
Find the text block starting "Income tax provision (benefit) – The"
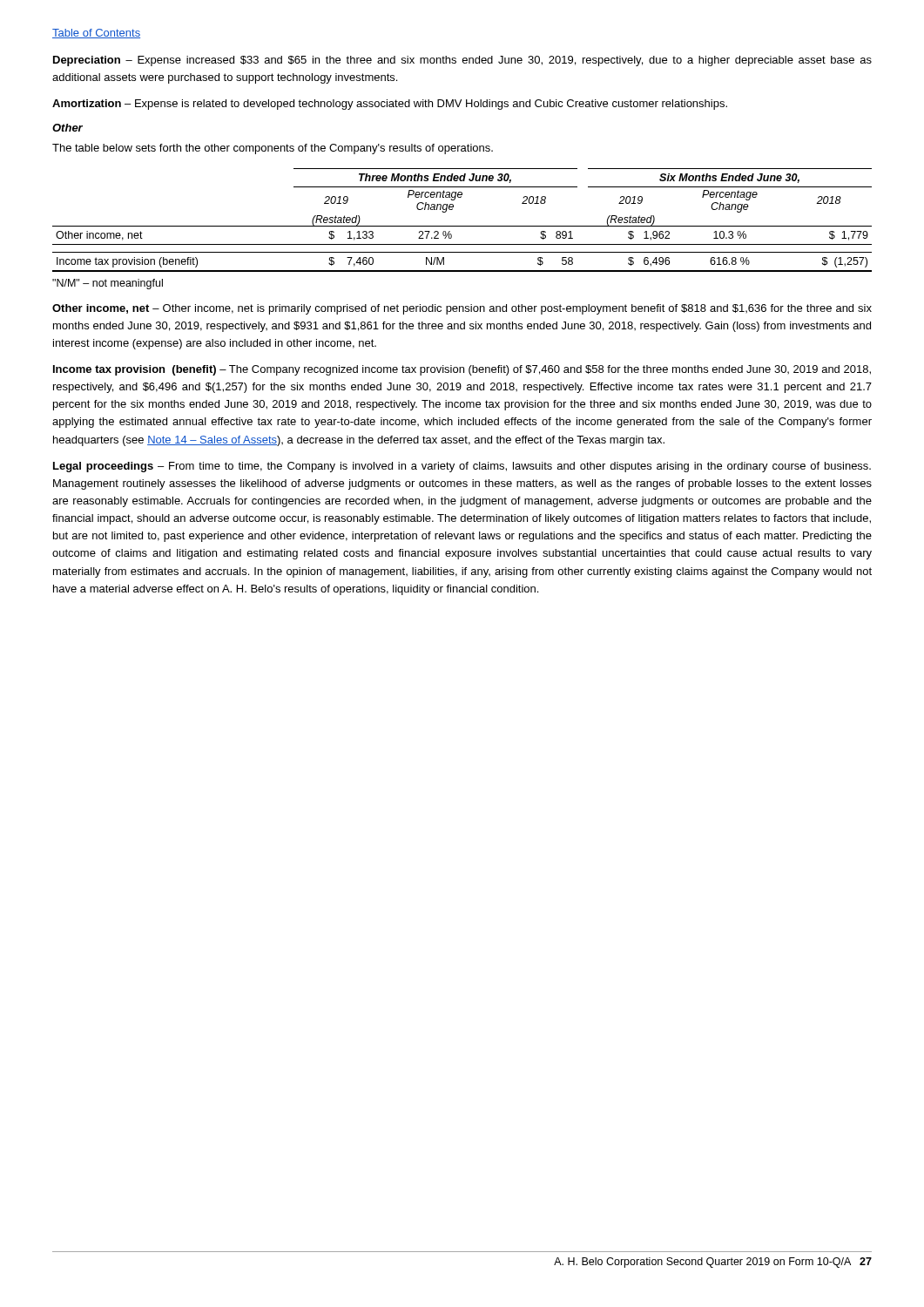(x=462, y=404)
